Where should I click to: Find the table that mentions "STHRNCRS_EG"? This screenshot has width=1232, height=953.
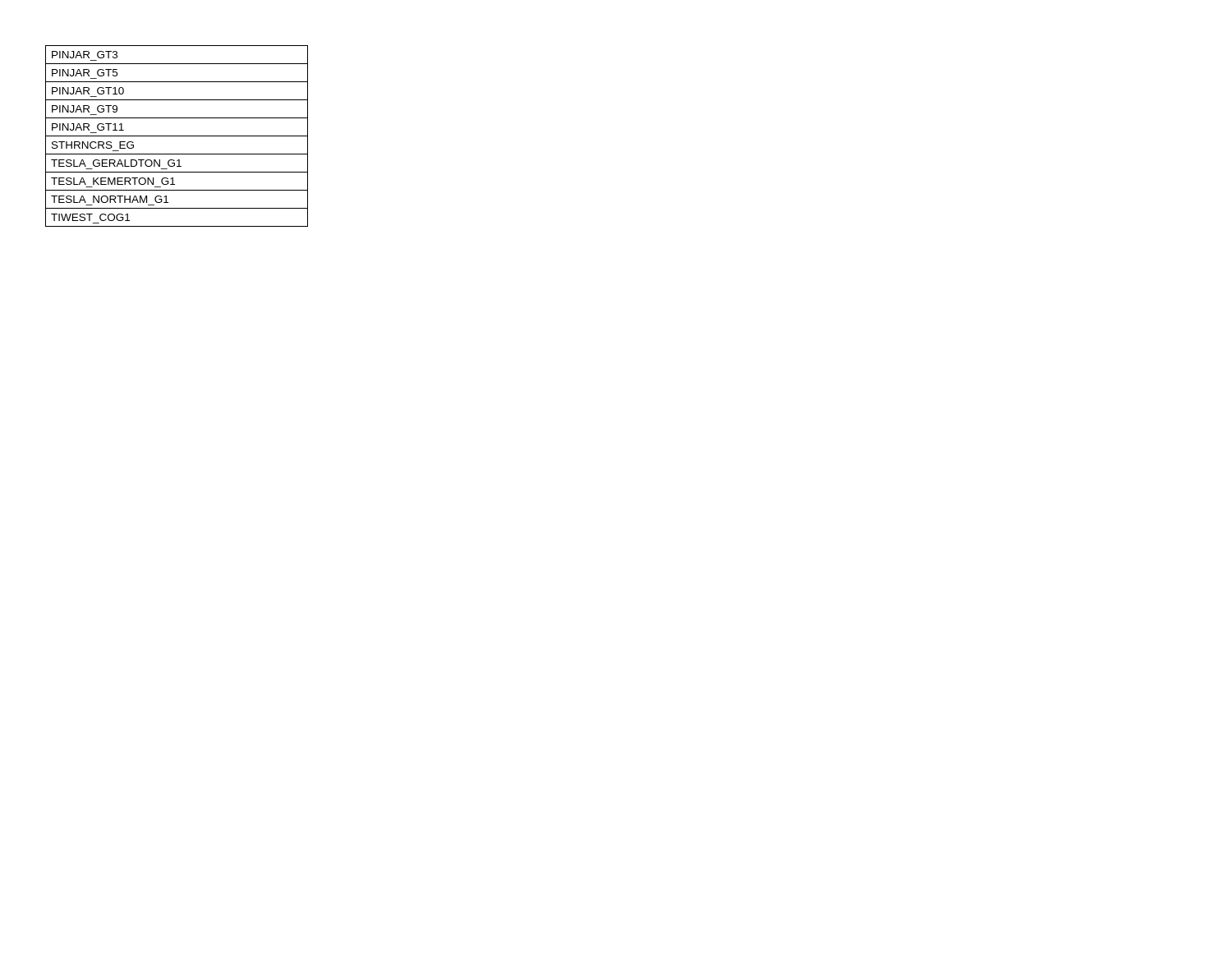click(x=616, y=136)
